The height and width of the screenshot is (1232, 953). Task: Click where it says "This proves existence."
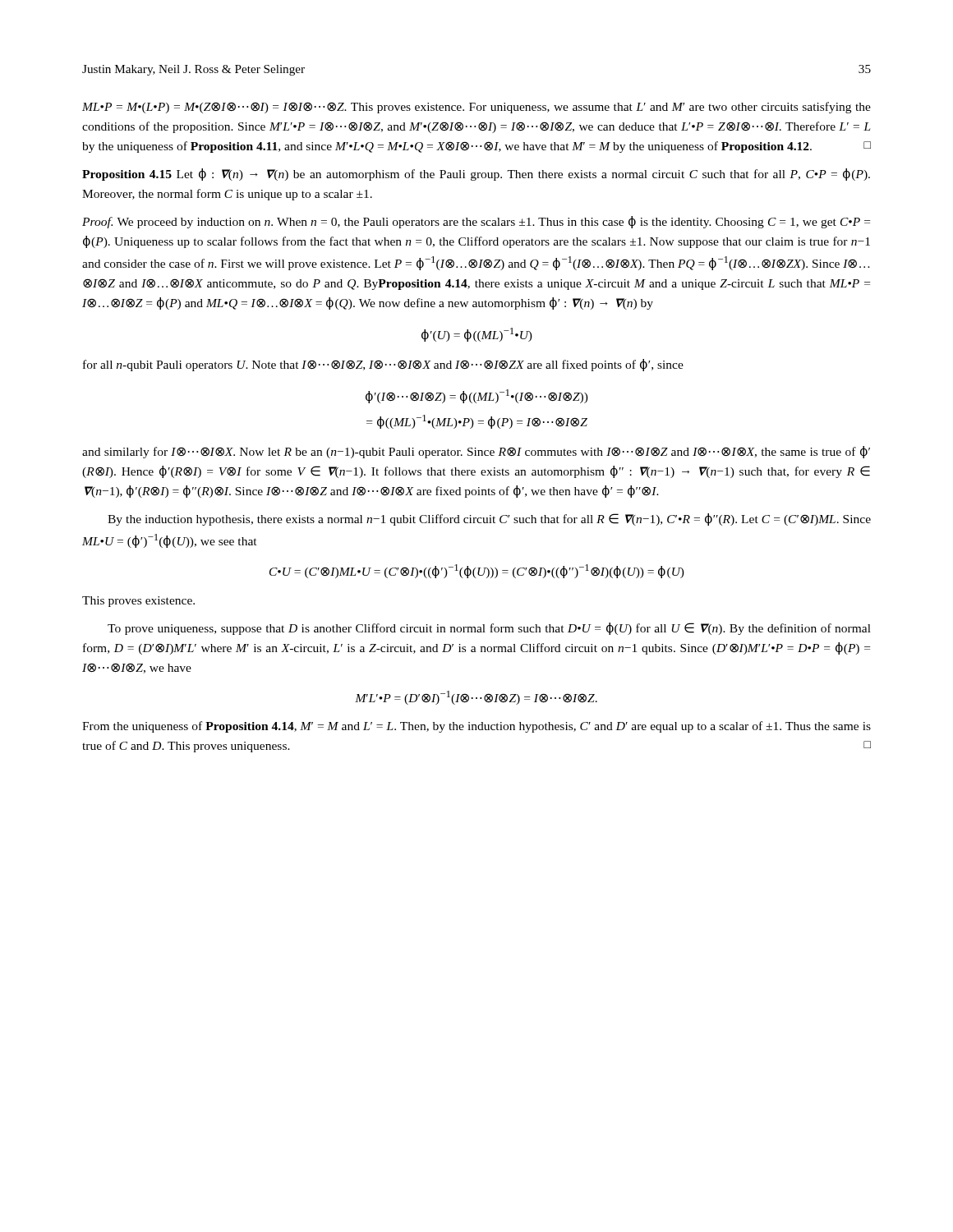click(x=138, y=602)
